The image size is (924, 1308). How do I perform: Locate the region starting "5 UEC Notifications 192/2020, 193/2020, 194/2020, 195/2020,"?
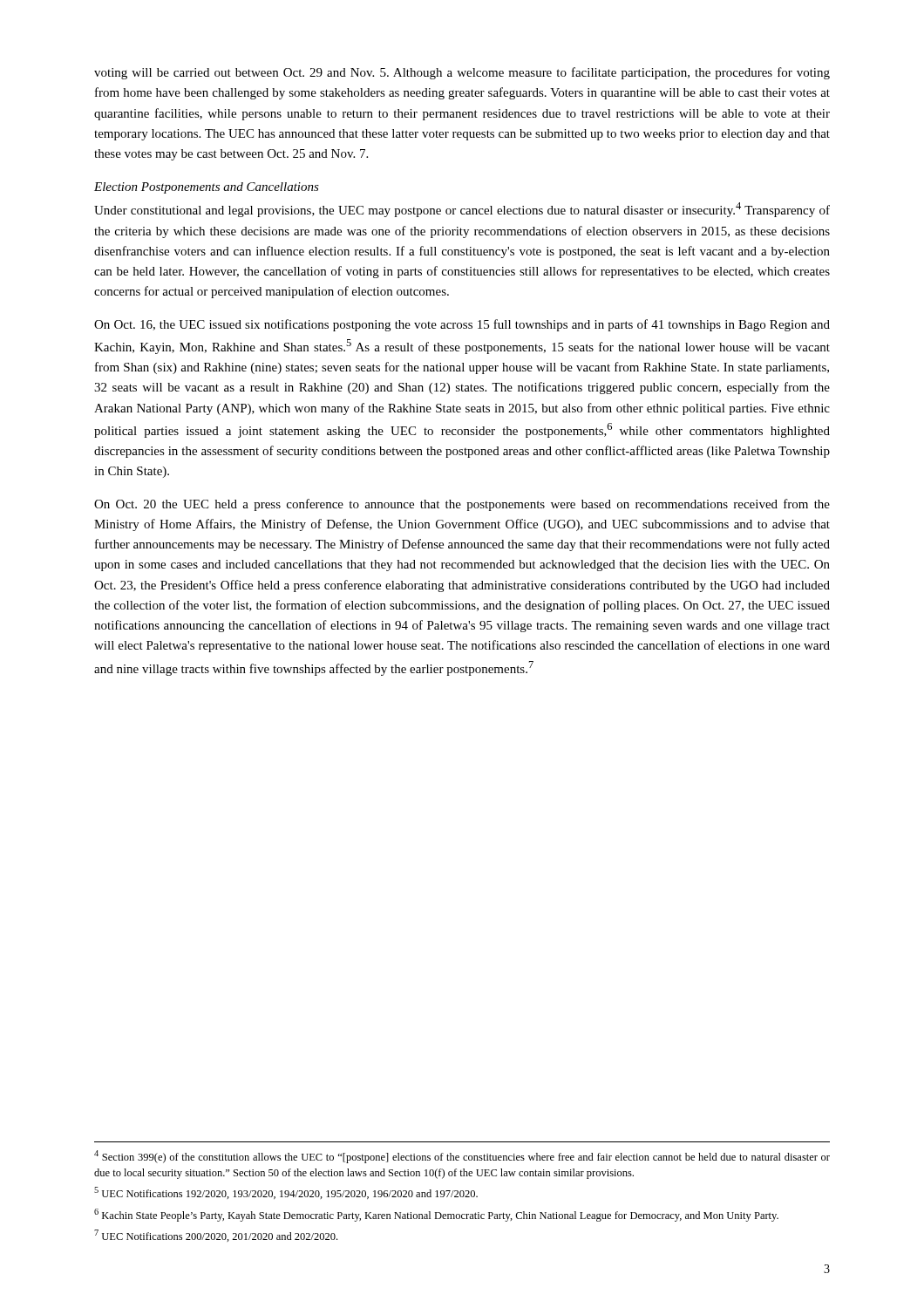pos(286,1193)
